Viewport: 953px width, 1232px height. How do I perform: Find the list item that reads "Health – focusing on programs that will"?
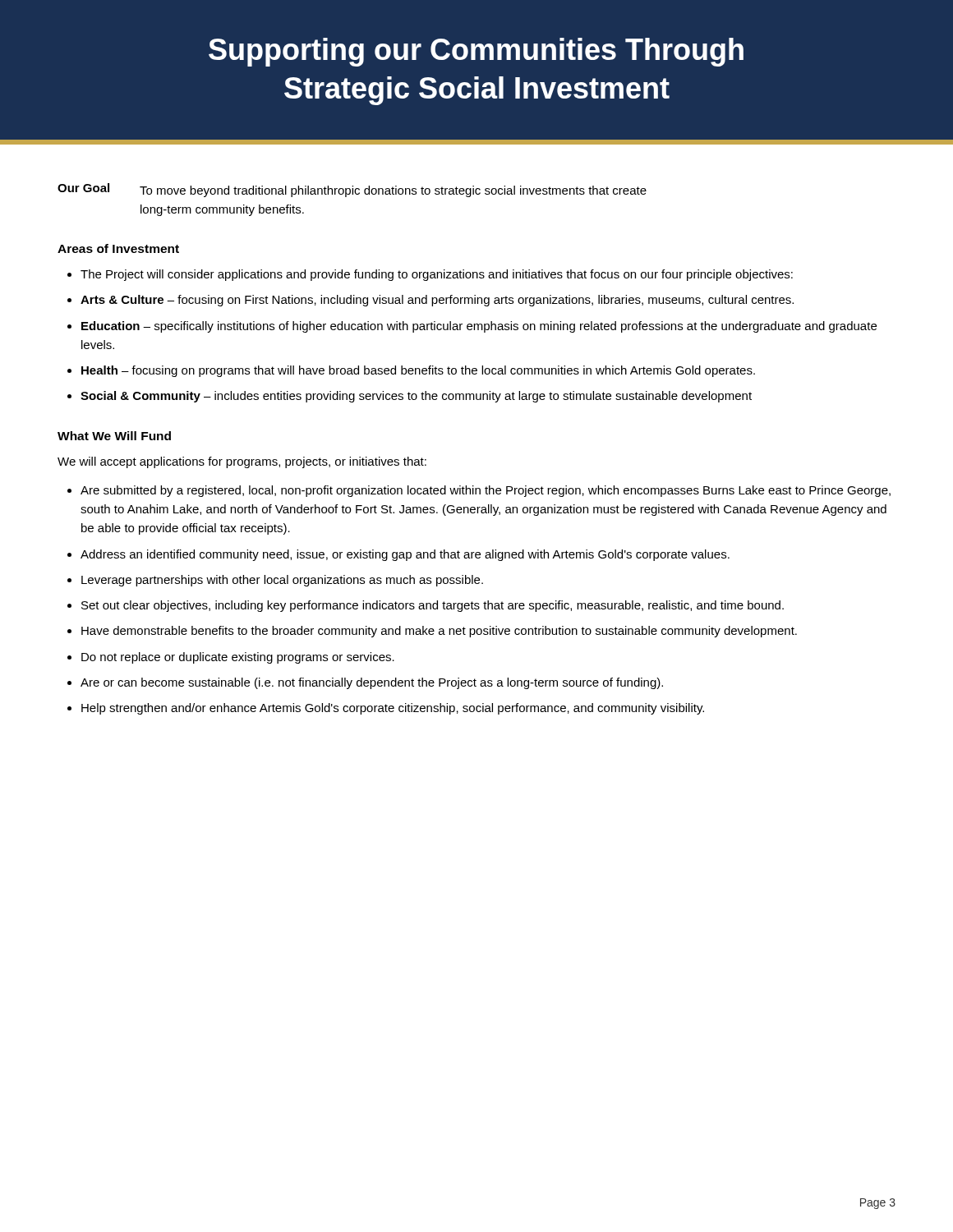pos(418,370)
